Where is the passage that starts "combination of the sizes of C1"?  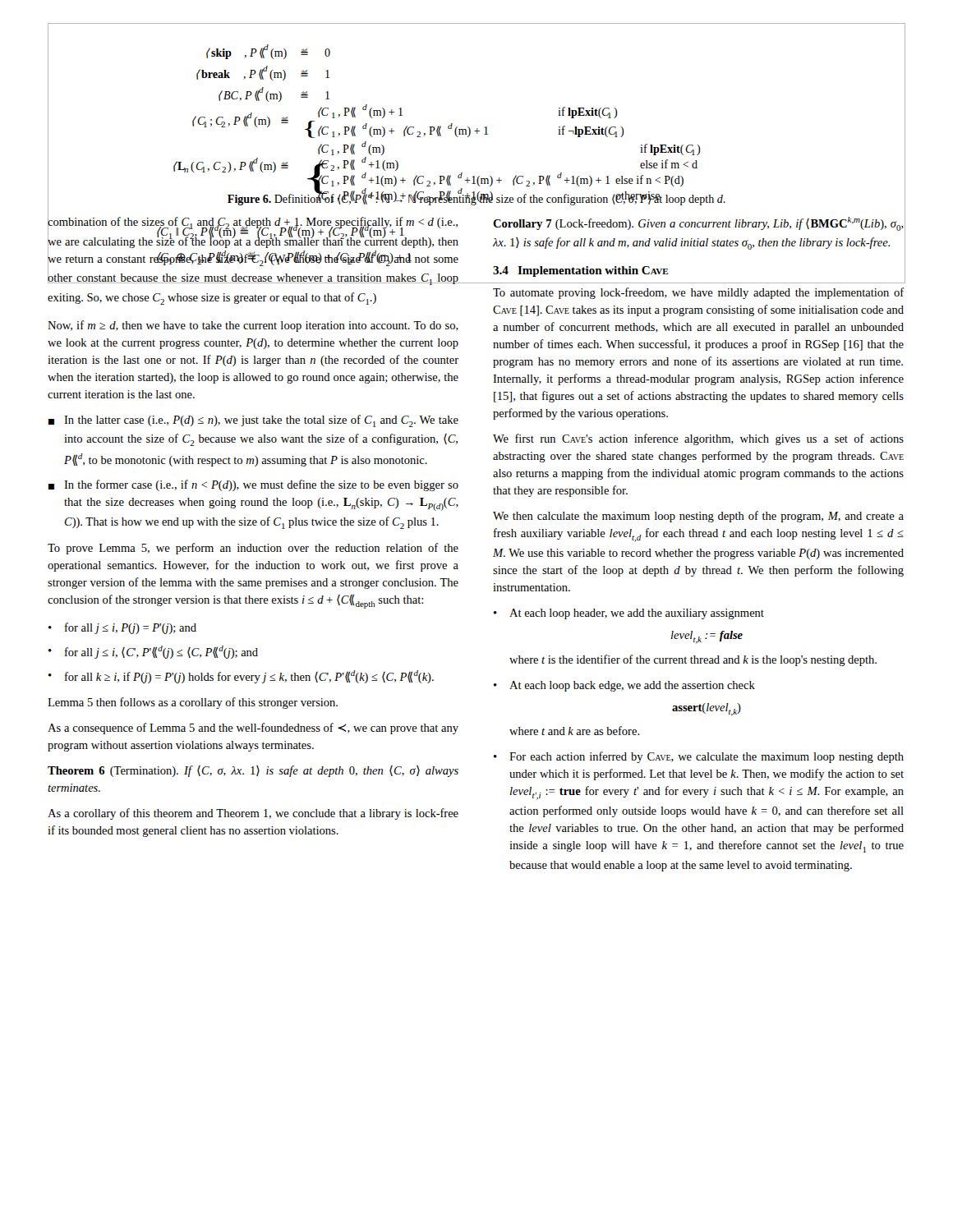253,261
